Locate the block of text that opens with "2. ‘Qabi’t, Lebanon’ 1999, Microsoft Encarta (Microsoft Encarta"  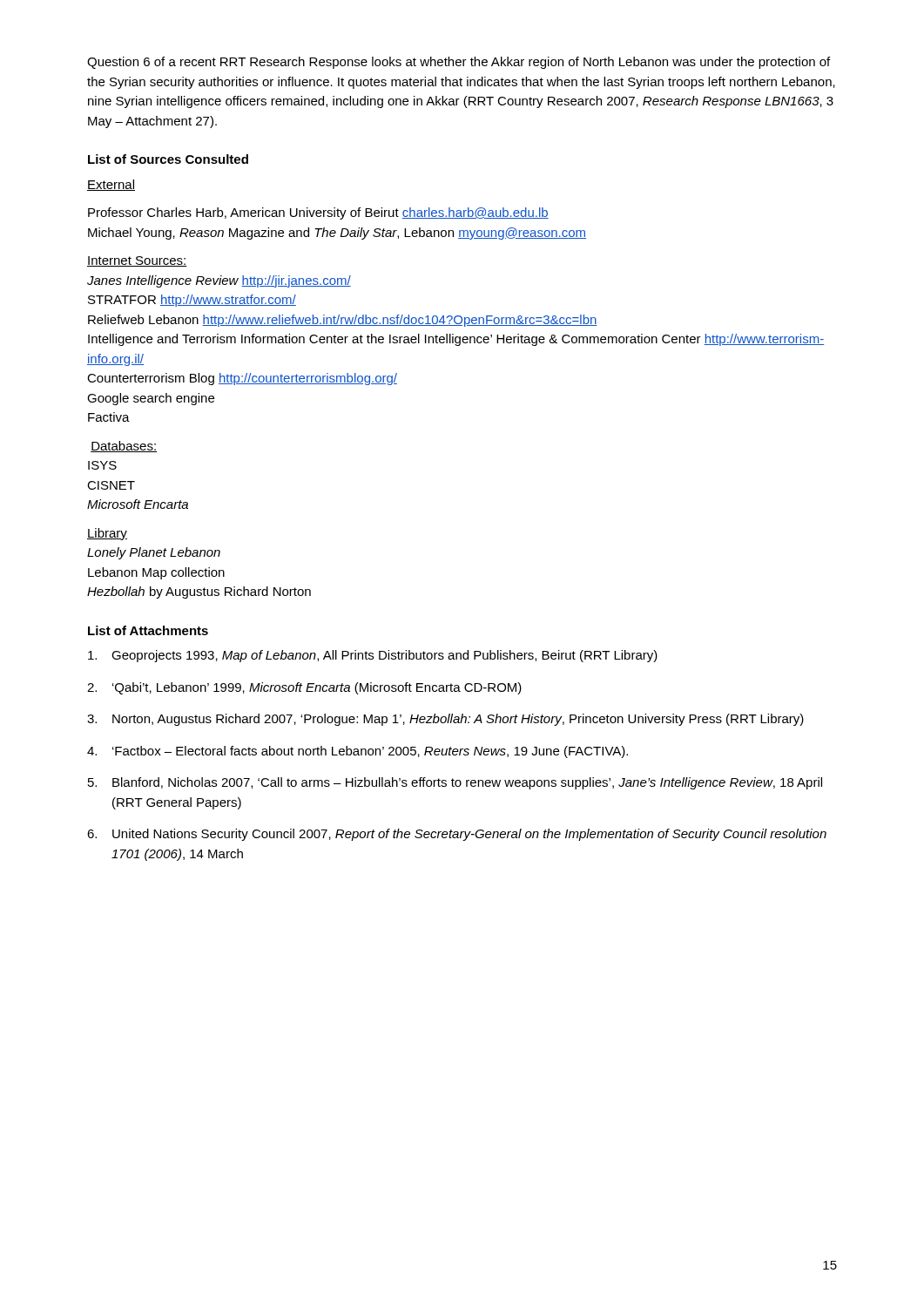[x=462, y=687]
